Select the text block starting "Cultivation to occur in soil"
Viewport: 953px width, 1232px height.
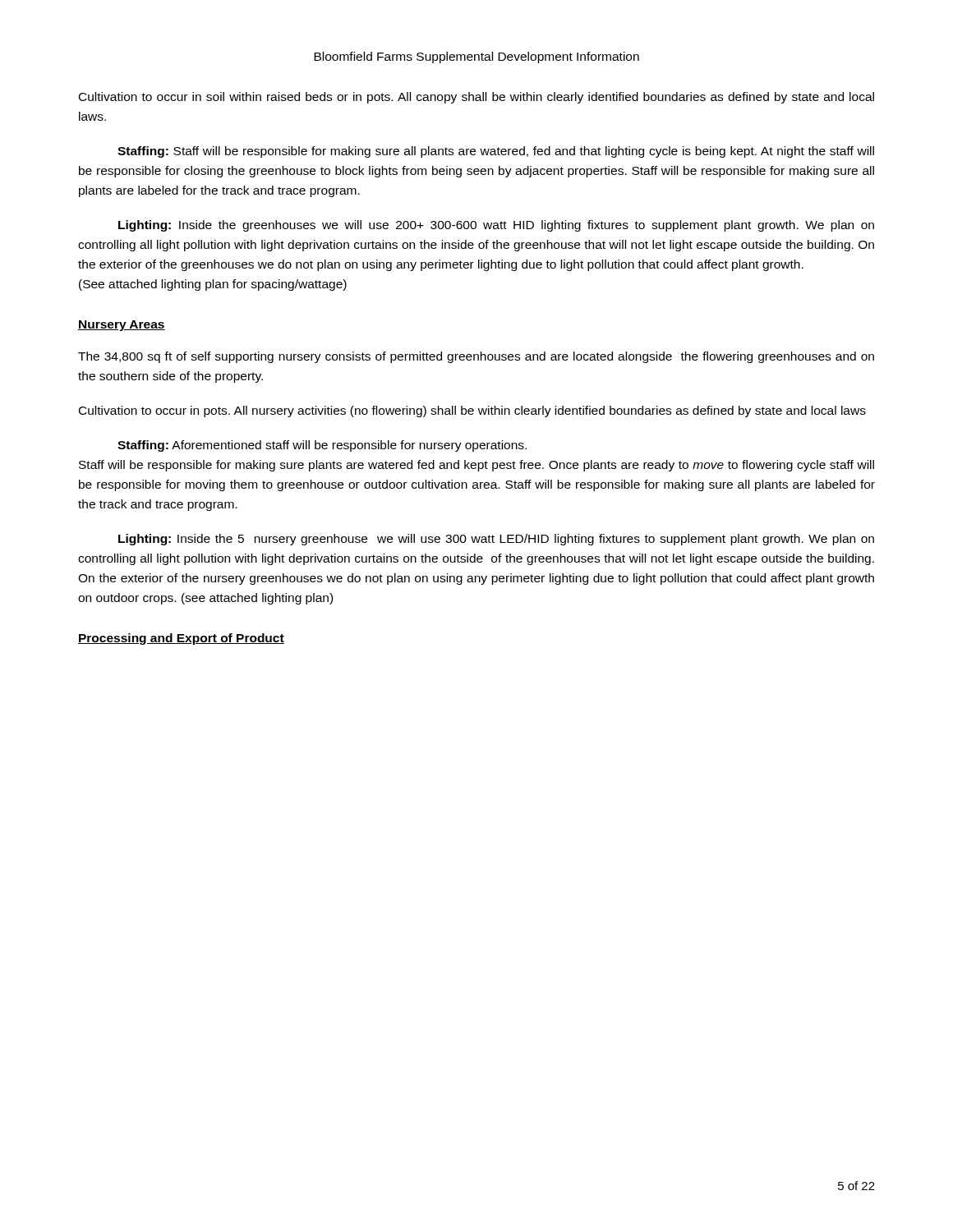click(476, 106)
